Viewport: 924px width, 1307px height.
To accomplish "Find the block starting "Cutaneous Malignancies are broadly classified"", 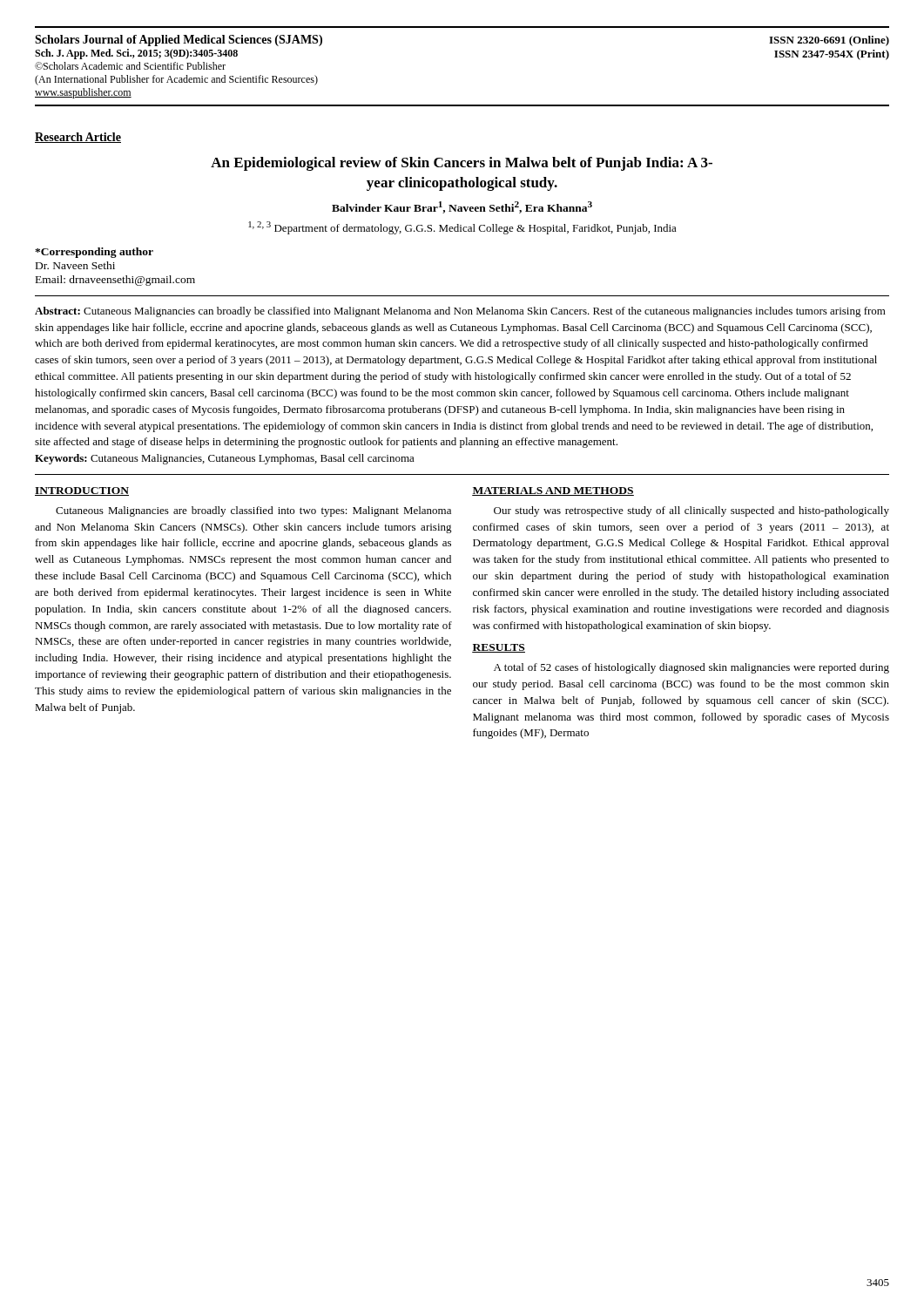I will [x=243, y=609].
